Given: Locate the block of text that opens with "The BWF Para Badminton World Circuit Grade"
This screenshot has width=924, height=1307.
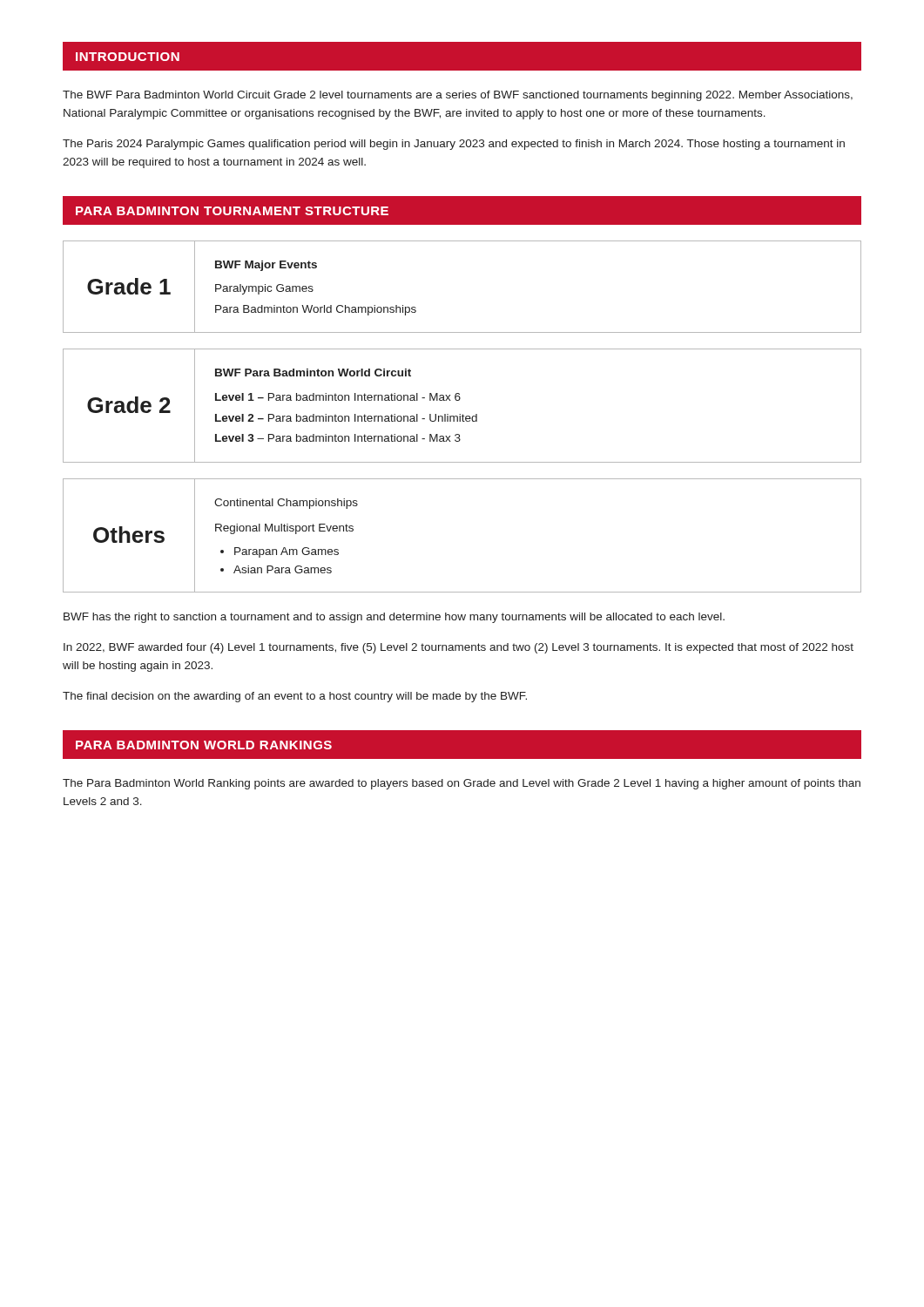Looking at the screenshot, I should (x=458, y=104).
